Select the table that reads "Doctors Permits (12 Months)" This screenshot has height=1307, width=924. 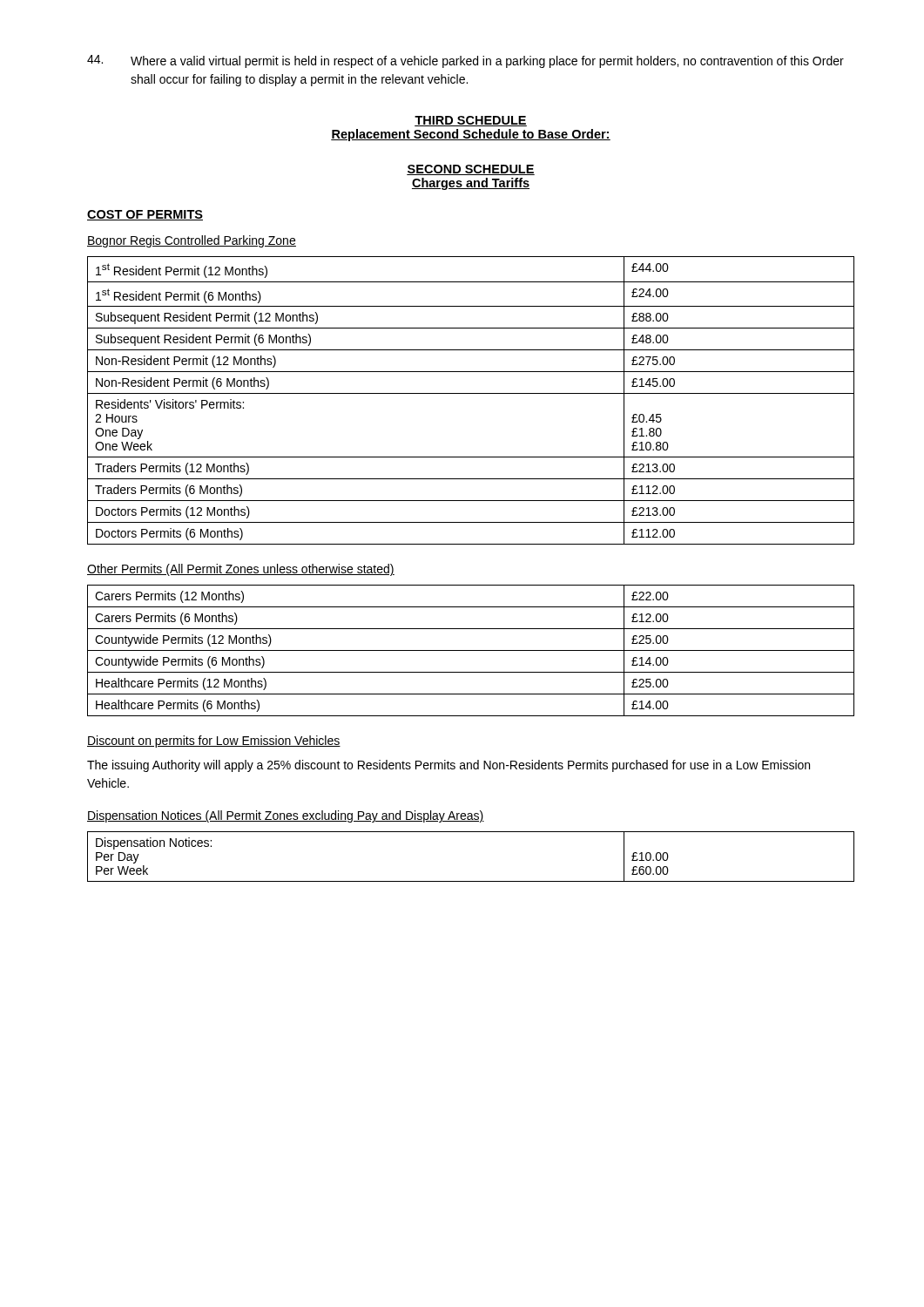pyautogui.click(x=471, y=401)
